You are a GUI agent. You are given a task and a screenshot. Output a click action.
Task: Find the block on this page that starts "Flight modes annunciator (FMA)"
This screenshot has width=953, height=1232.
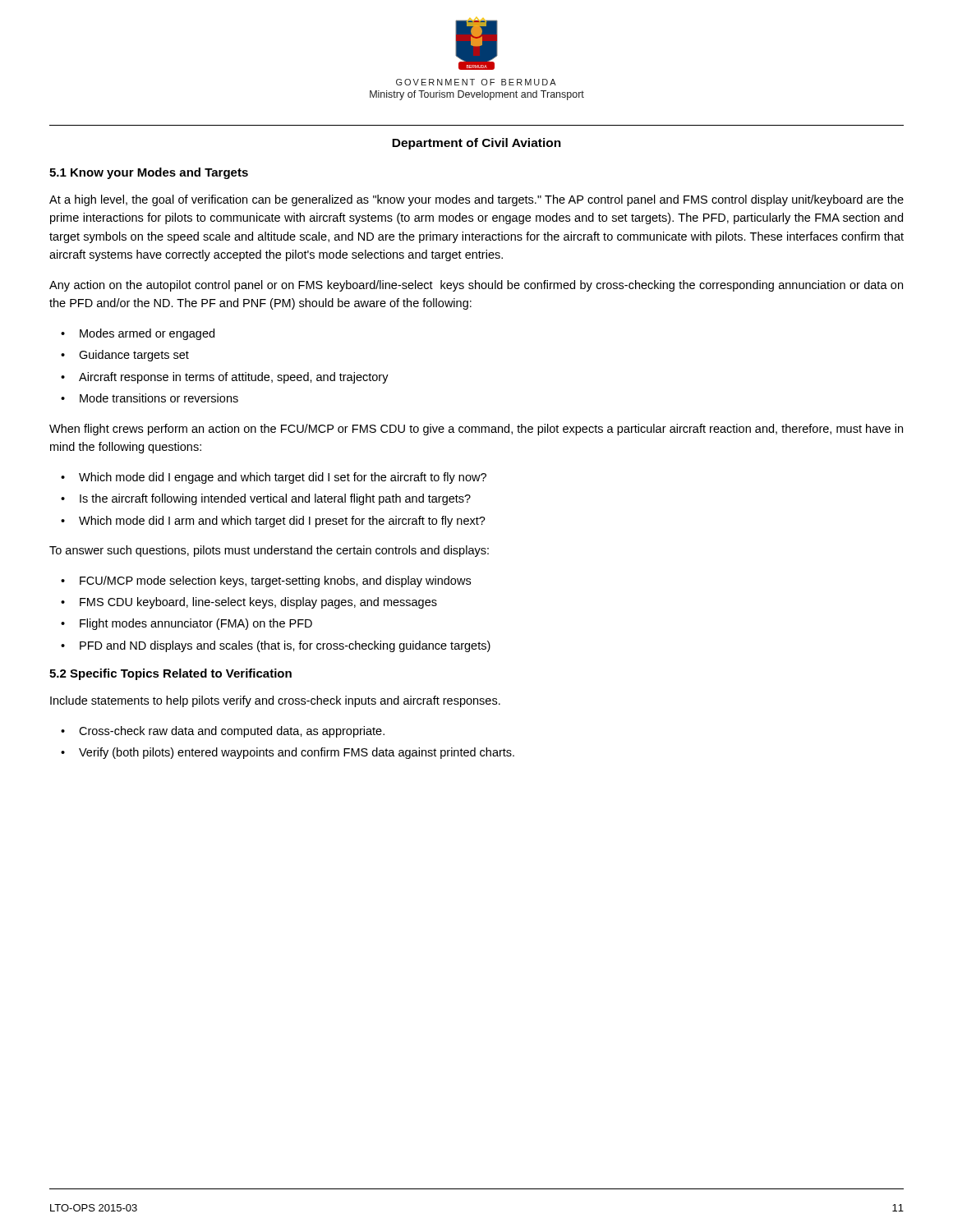[196, 624]
